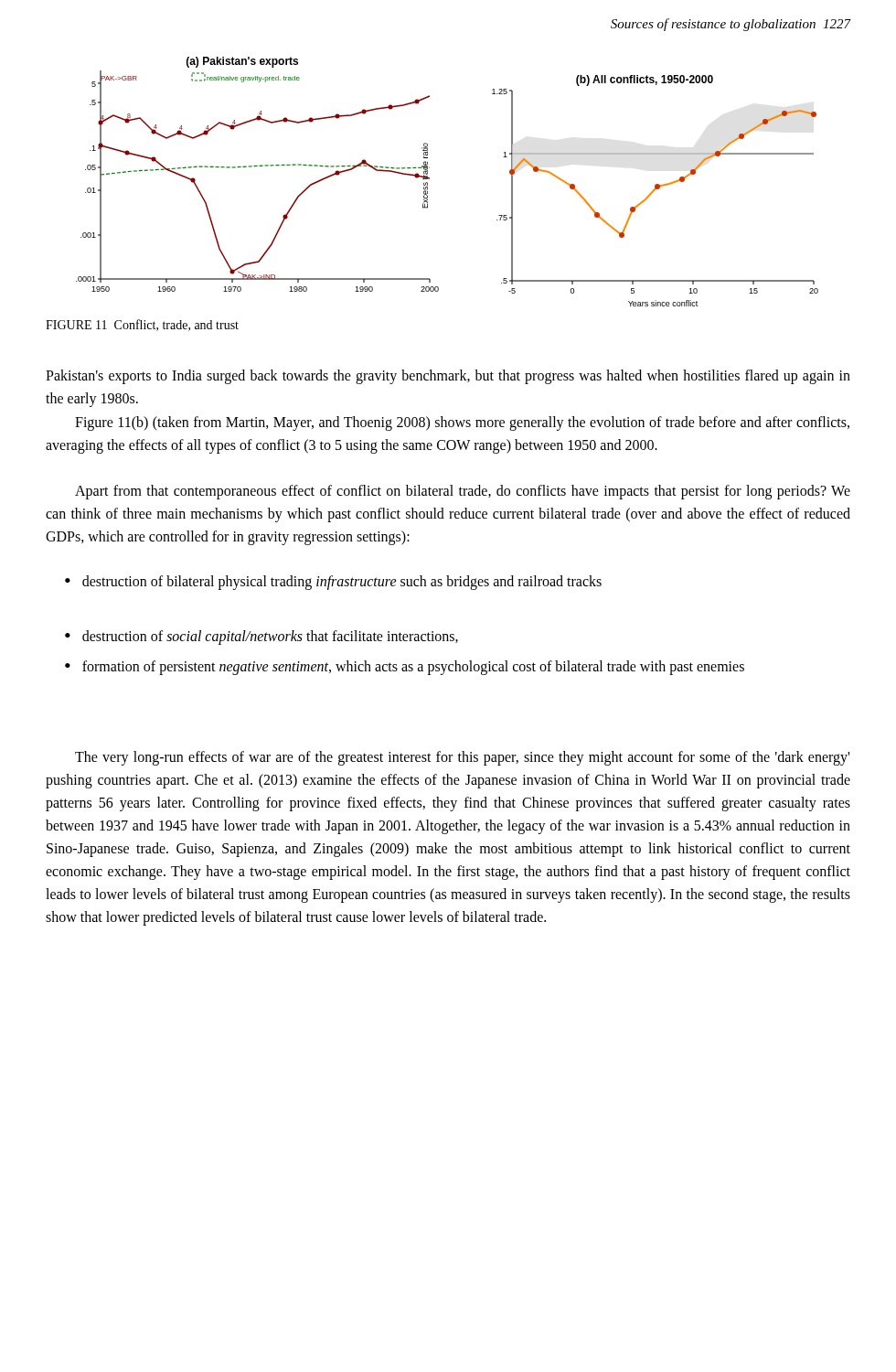Find the passage starting "• formation of persistent negative sentiment,"
This screenshot has height=1372, width=896.
(x=404, y=667)
